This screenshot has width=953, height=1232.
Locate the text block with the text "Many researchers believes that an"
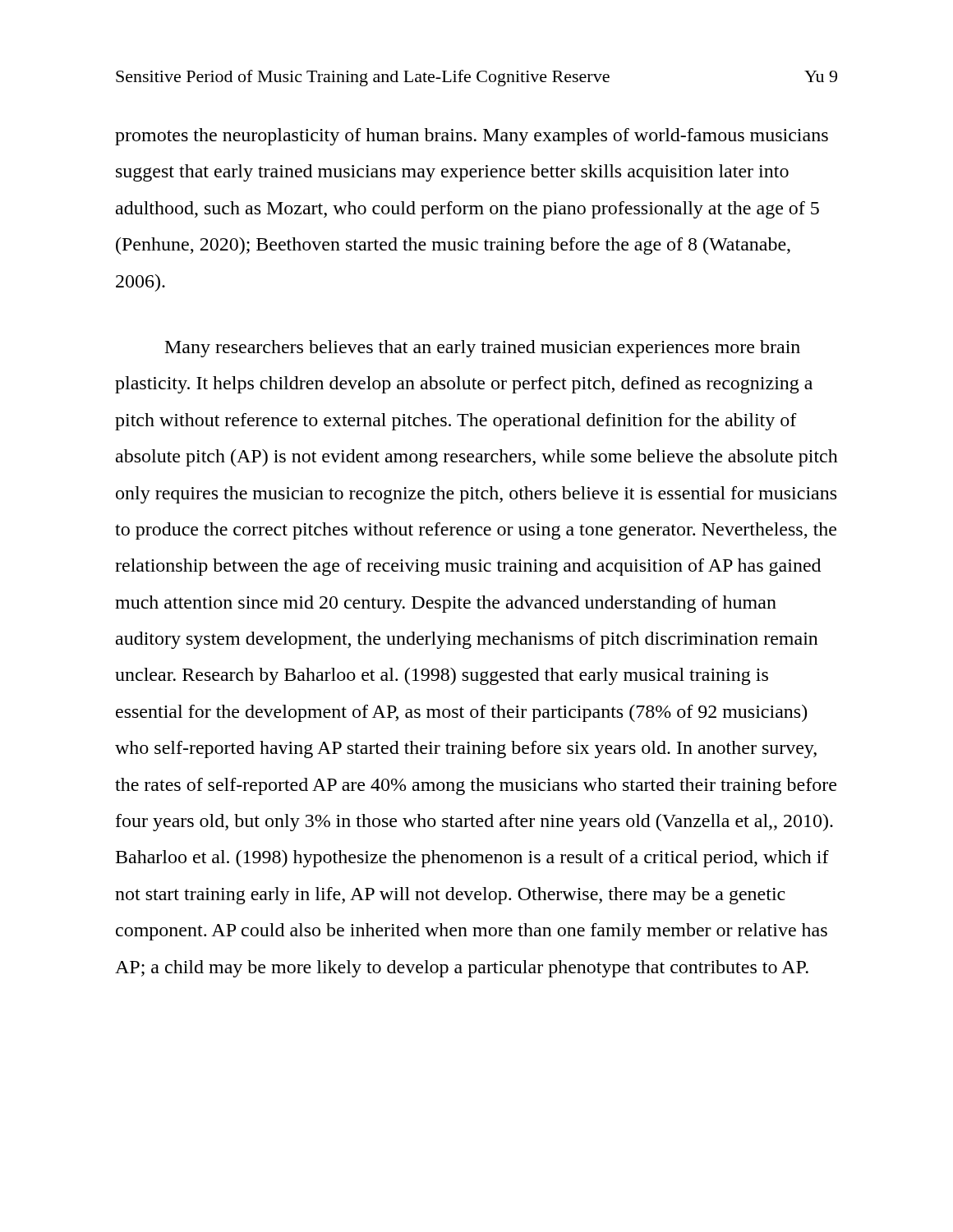pyautogui.click(x=476, y=657)
